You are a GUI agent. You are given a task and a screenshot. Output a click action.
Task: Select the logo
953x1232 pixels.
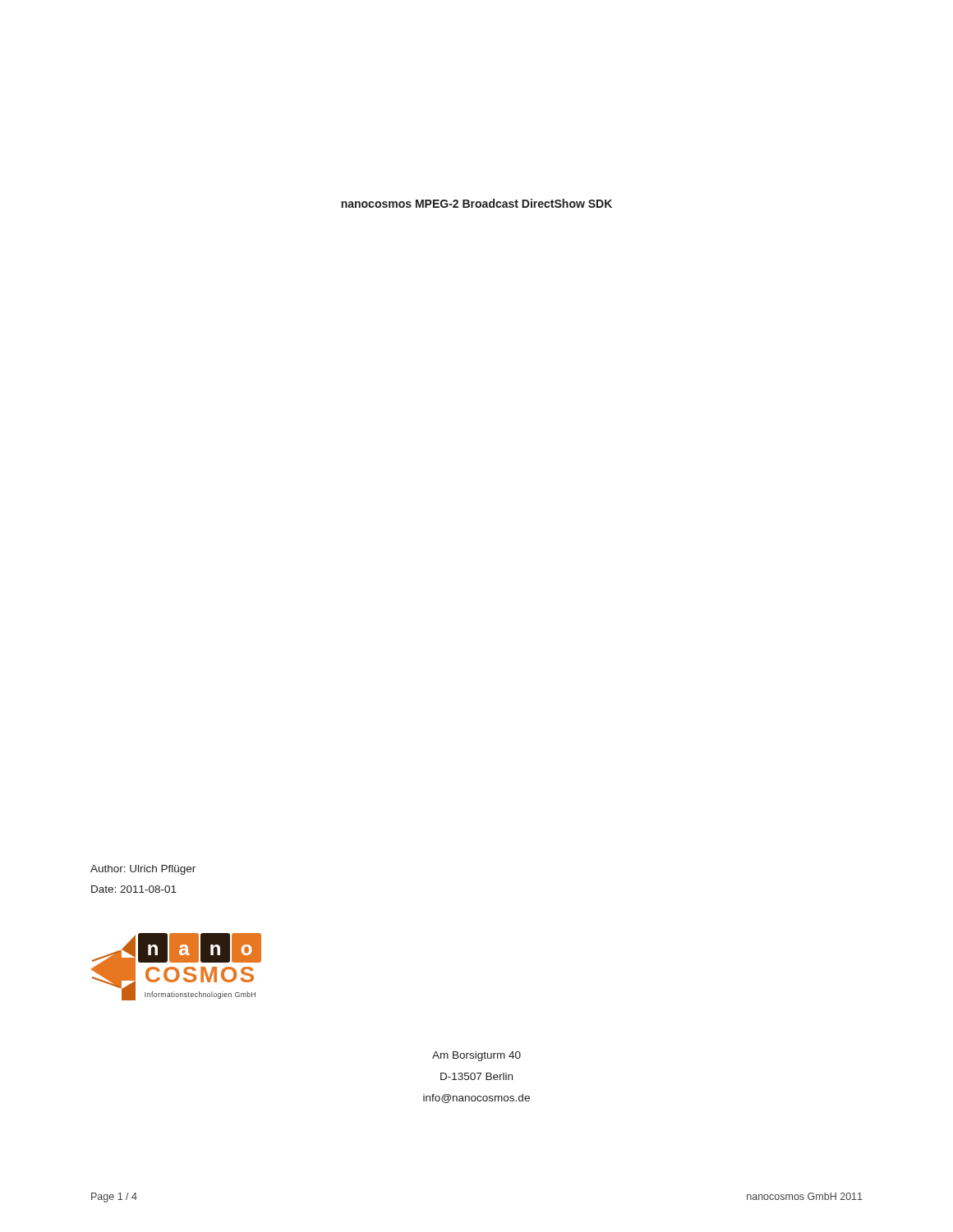pos(181,970)
